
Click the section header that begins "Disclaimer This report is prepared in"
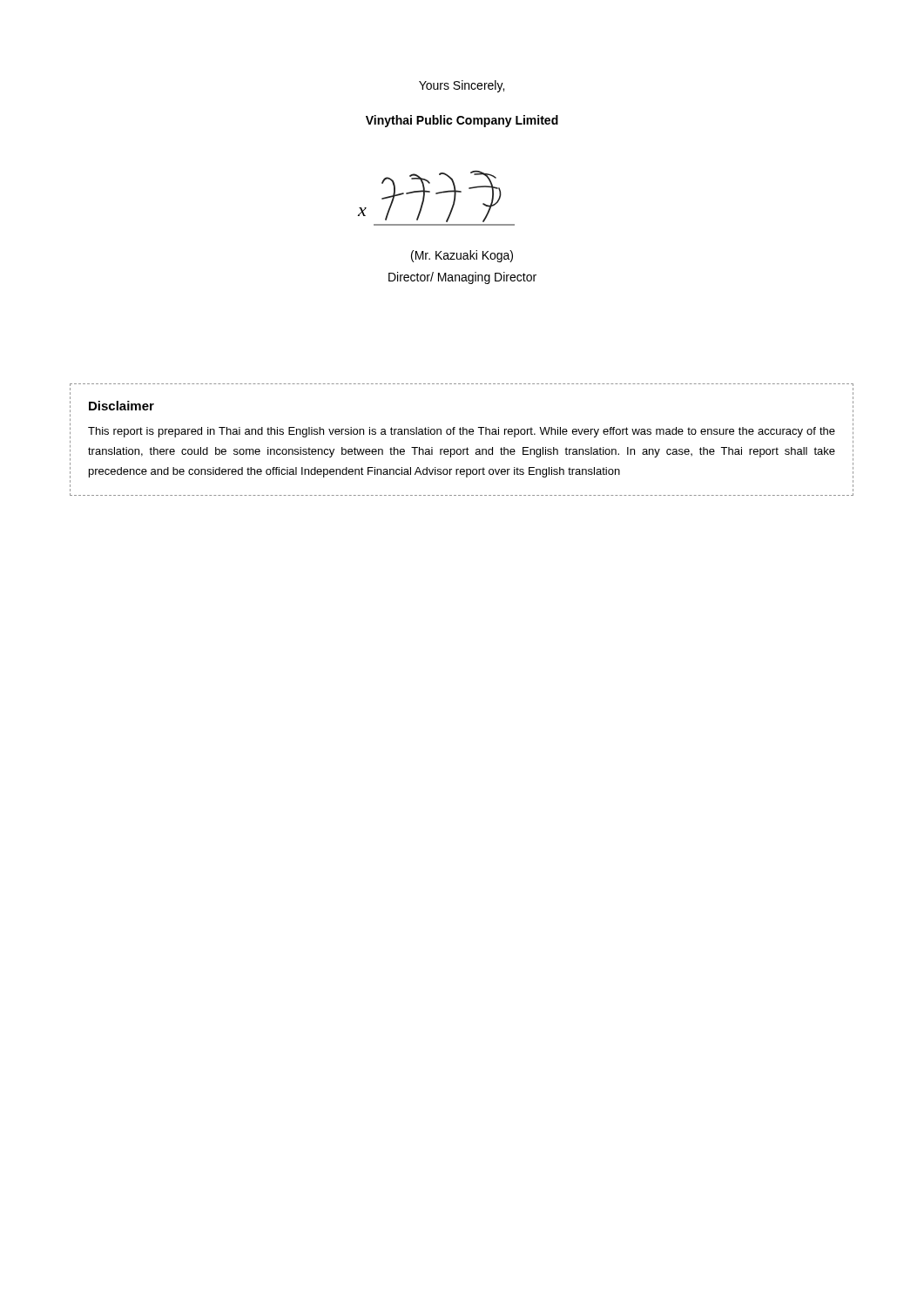click(462, 440)
